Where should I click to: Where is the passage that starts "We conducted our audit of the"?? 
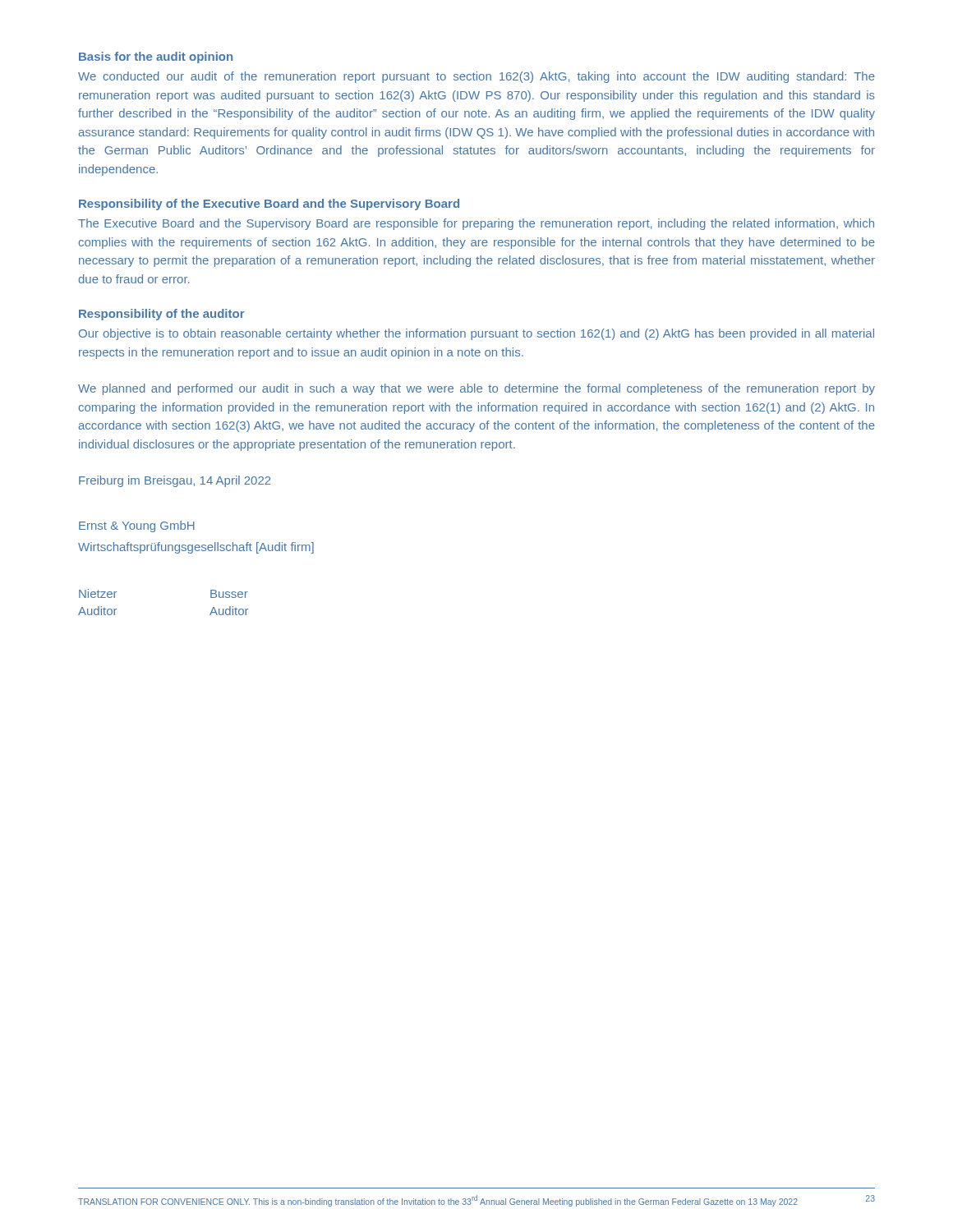pyautogui.click(x=476, y=122)
